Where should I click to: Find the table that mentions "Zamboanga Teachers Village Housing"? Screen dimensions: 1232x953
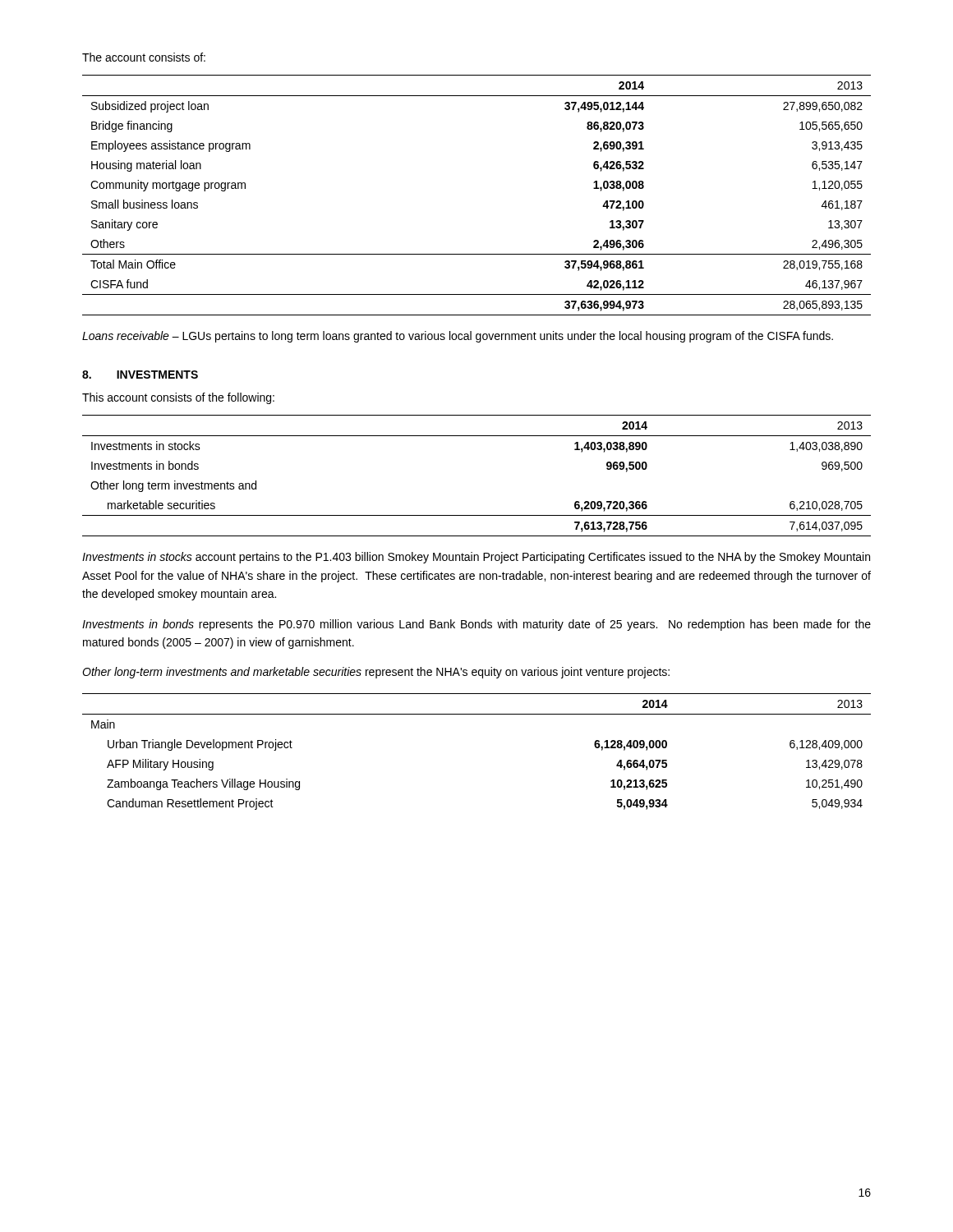(476, 753)
